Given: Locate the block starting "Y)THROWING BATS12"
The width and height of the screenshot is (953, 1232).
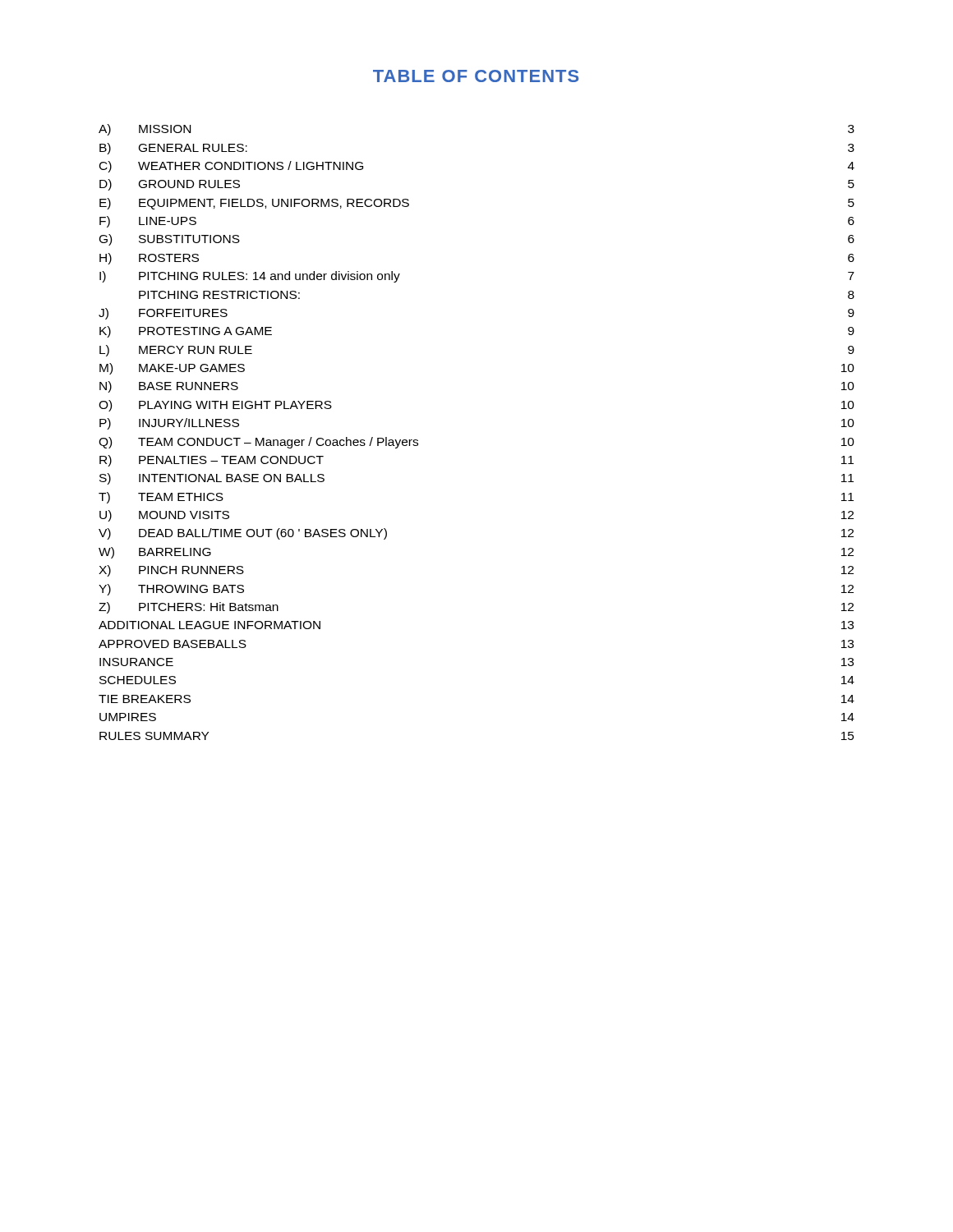Looking at the screenshot, I should (x=188, y=589).
